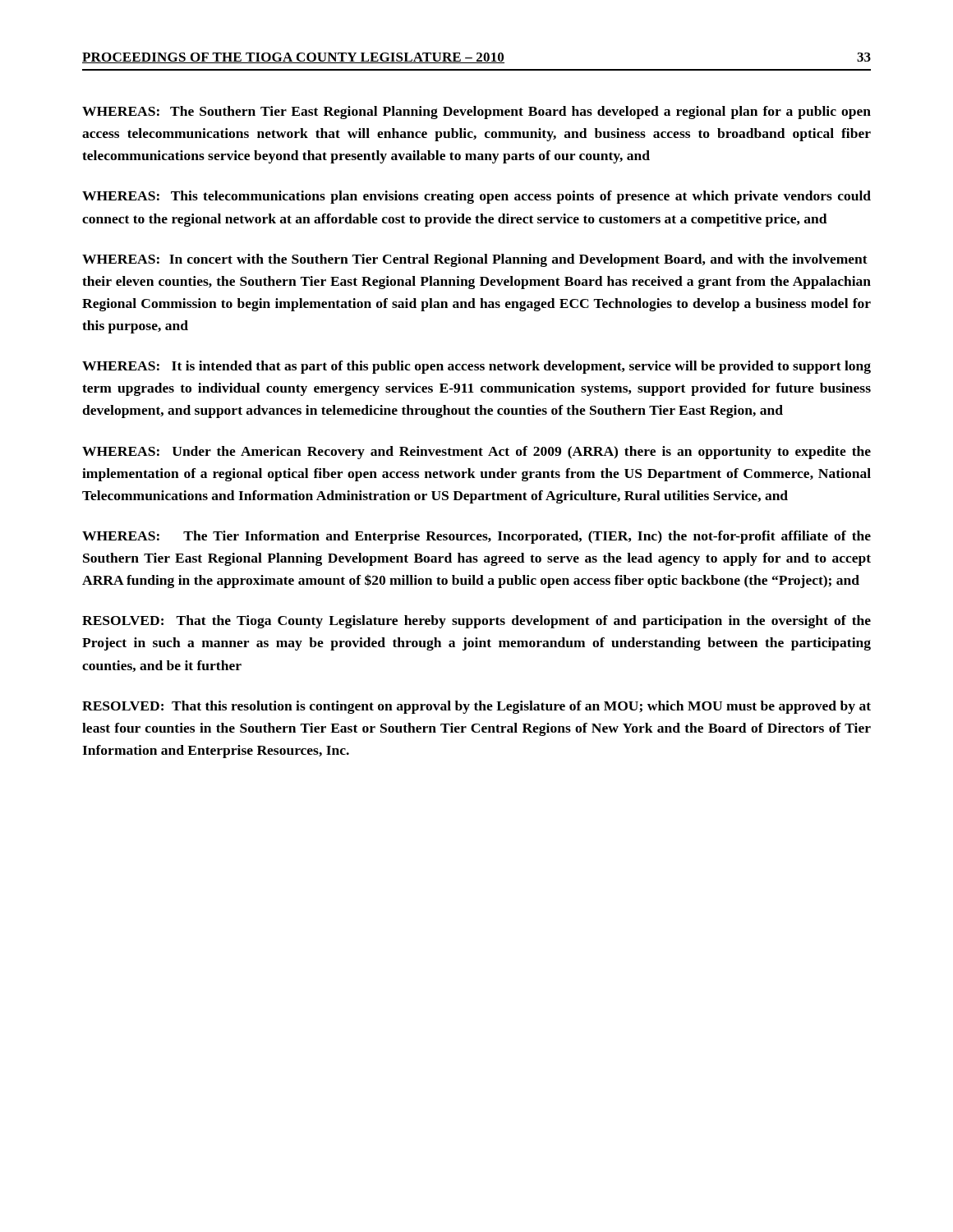Click on the text block containing "WHEREAS: The Tier Information and Enterprise Resources,"
The height and width of the screenshot is (1232, 953).
tap(476, 558)
